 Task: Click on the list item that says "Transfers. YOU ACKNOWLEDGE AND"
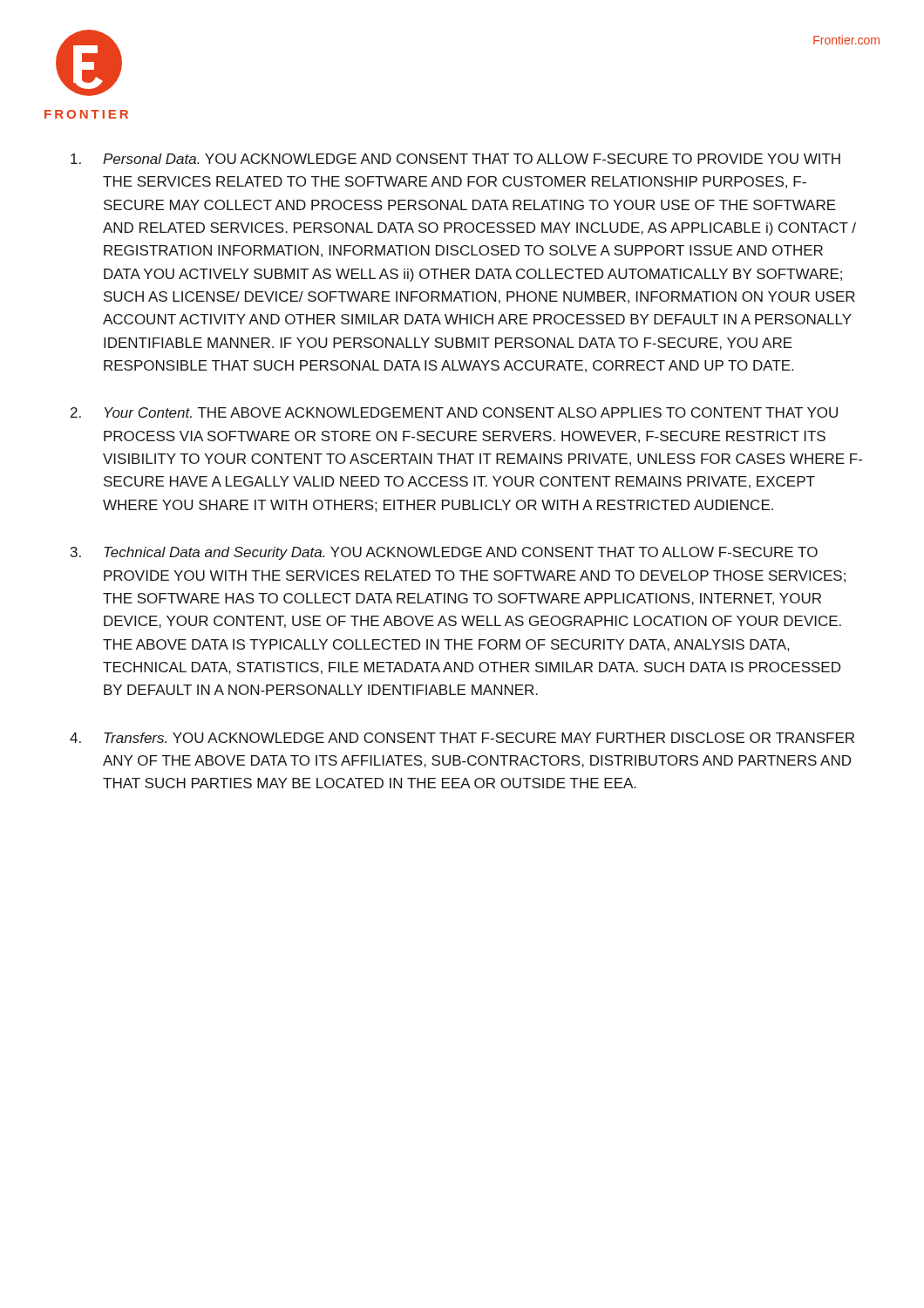point(483,761)
